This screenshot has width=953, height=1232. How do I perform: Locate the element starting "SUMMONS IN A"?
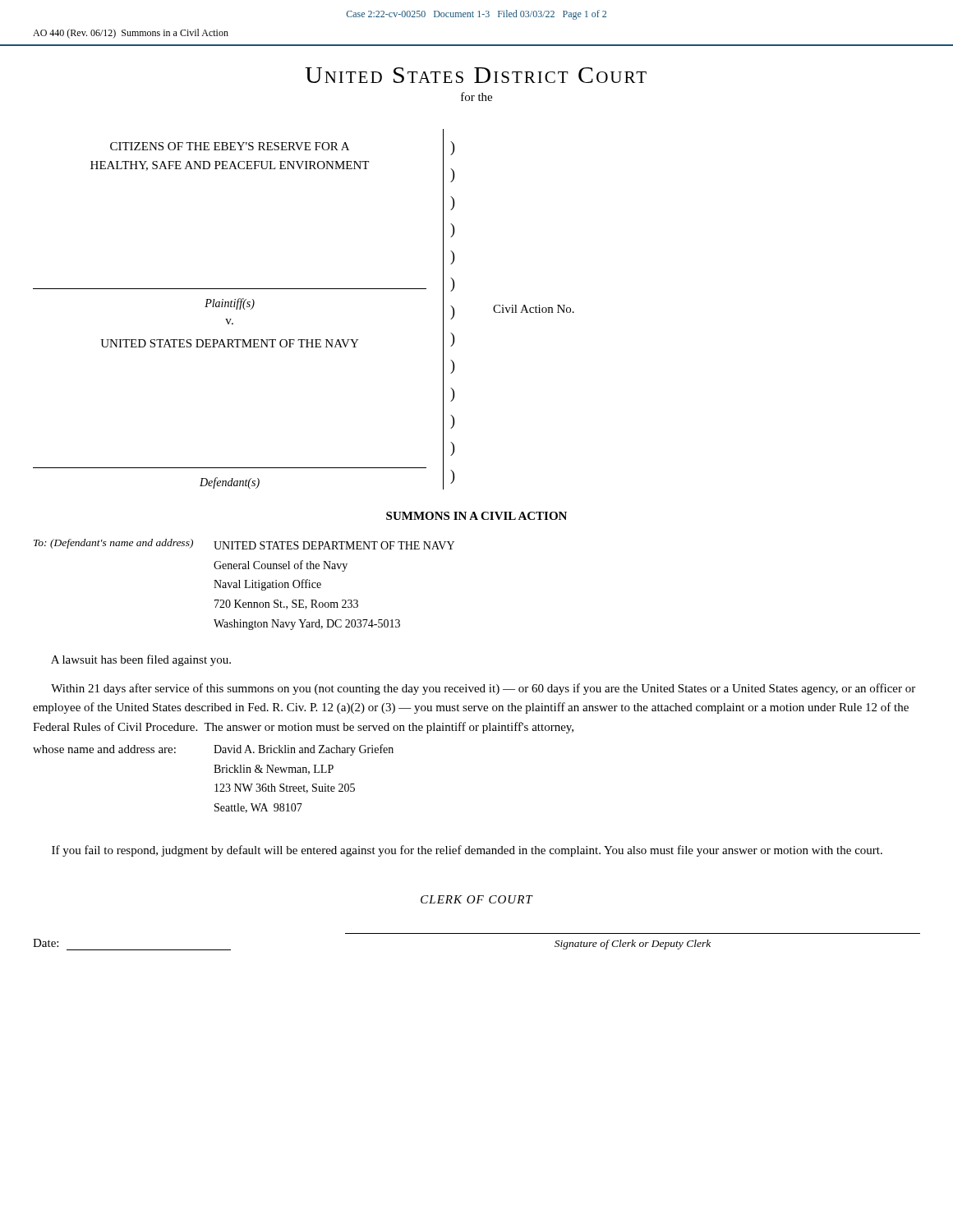(476, 516)
